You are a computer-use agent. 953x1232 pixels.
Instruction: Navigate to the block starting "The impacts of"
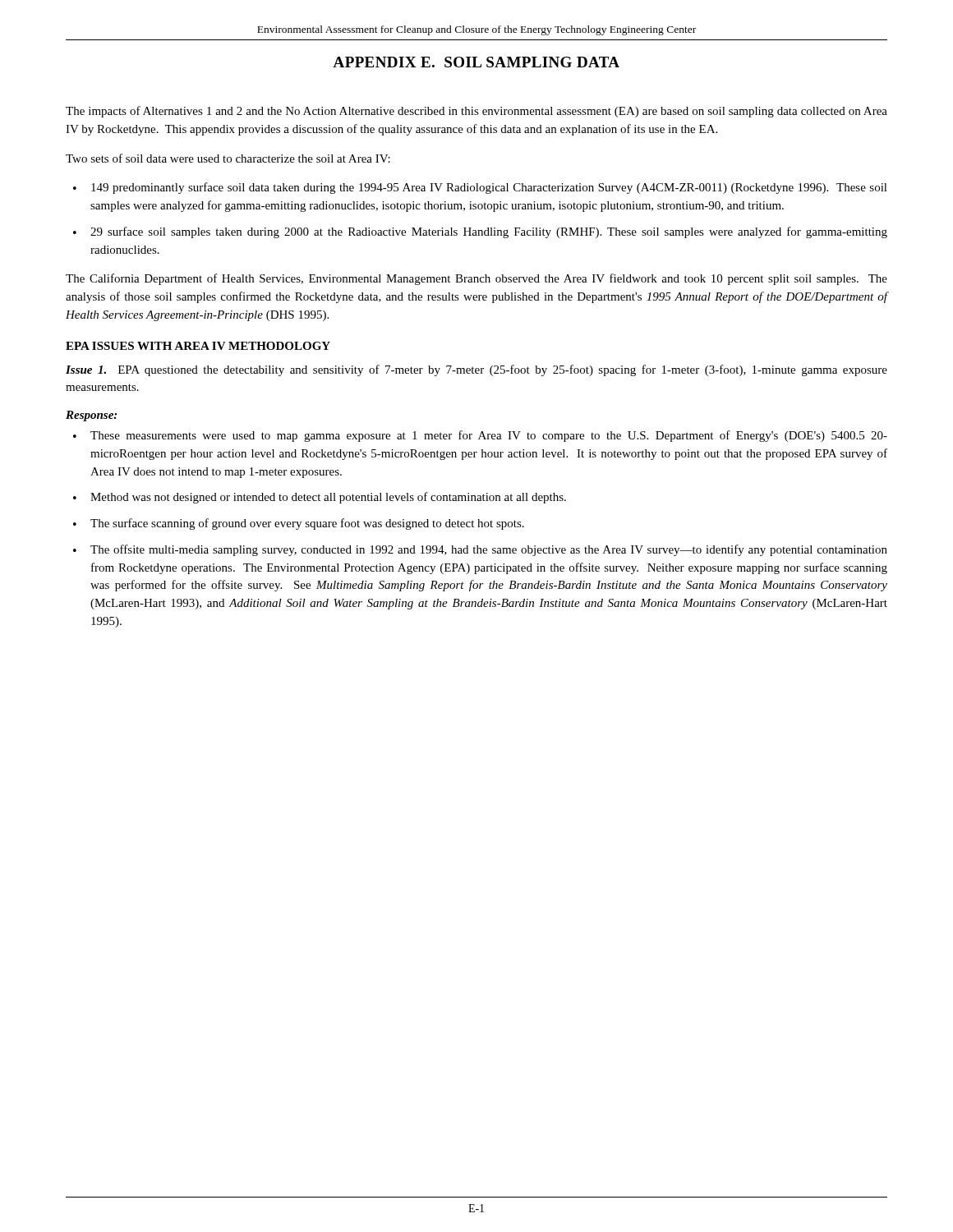476,120
